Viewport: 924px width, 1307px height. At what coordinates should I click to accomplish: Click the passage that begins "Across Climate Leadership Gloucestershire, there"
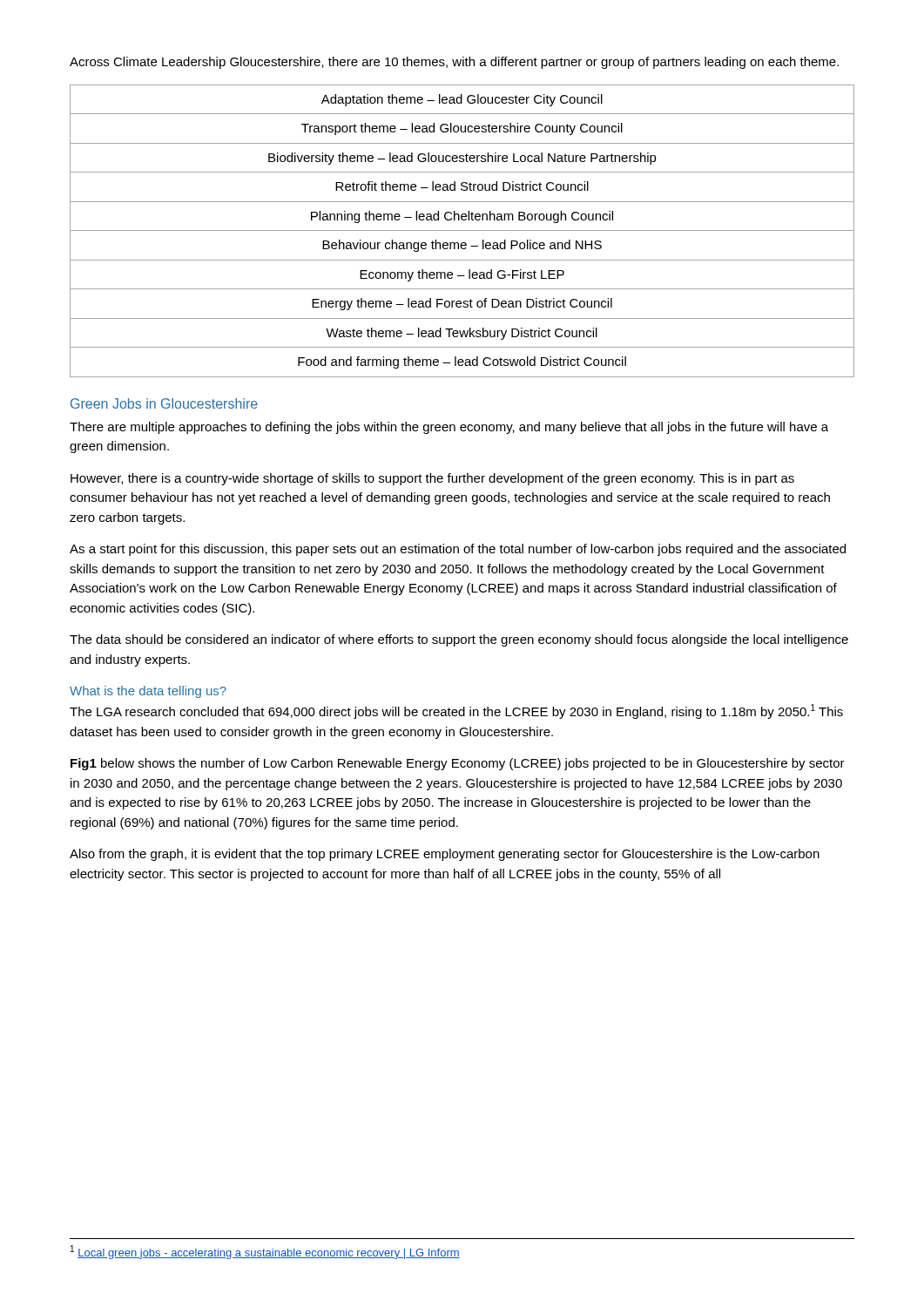tap(455, 61)
